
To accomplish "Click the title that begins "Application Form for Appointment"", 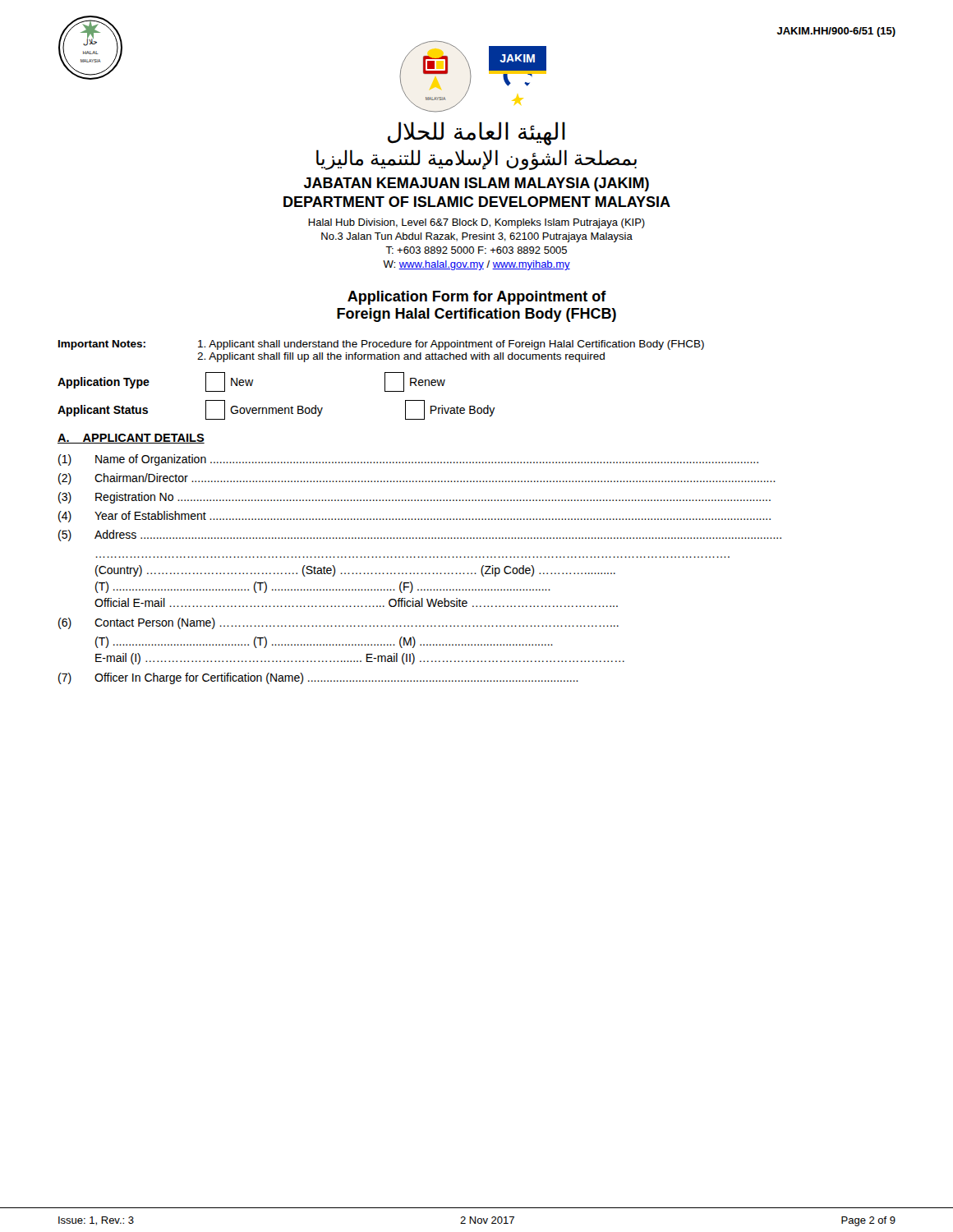I will pos(476,305).
